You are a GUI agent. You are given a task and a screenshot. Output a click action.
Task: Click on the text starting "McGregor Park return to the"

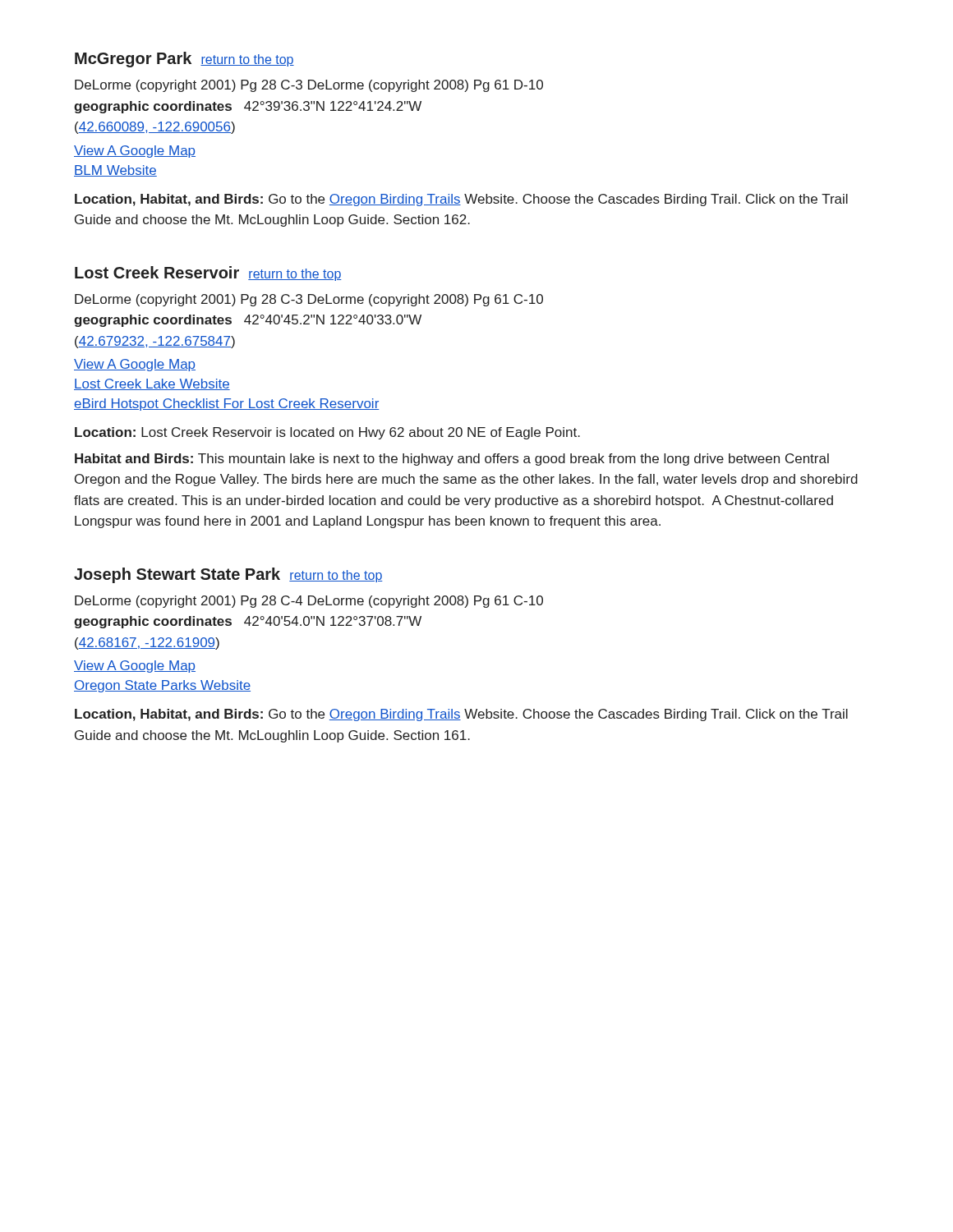[184, 58]
